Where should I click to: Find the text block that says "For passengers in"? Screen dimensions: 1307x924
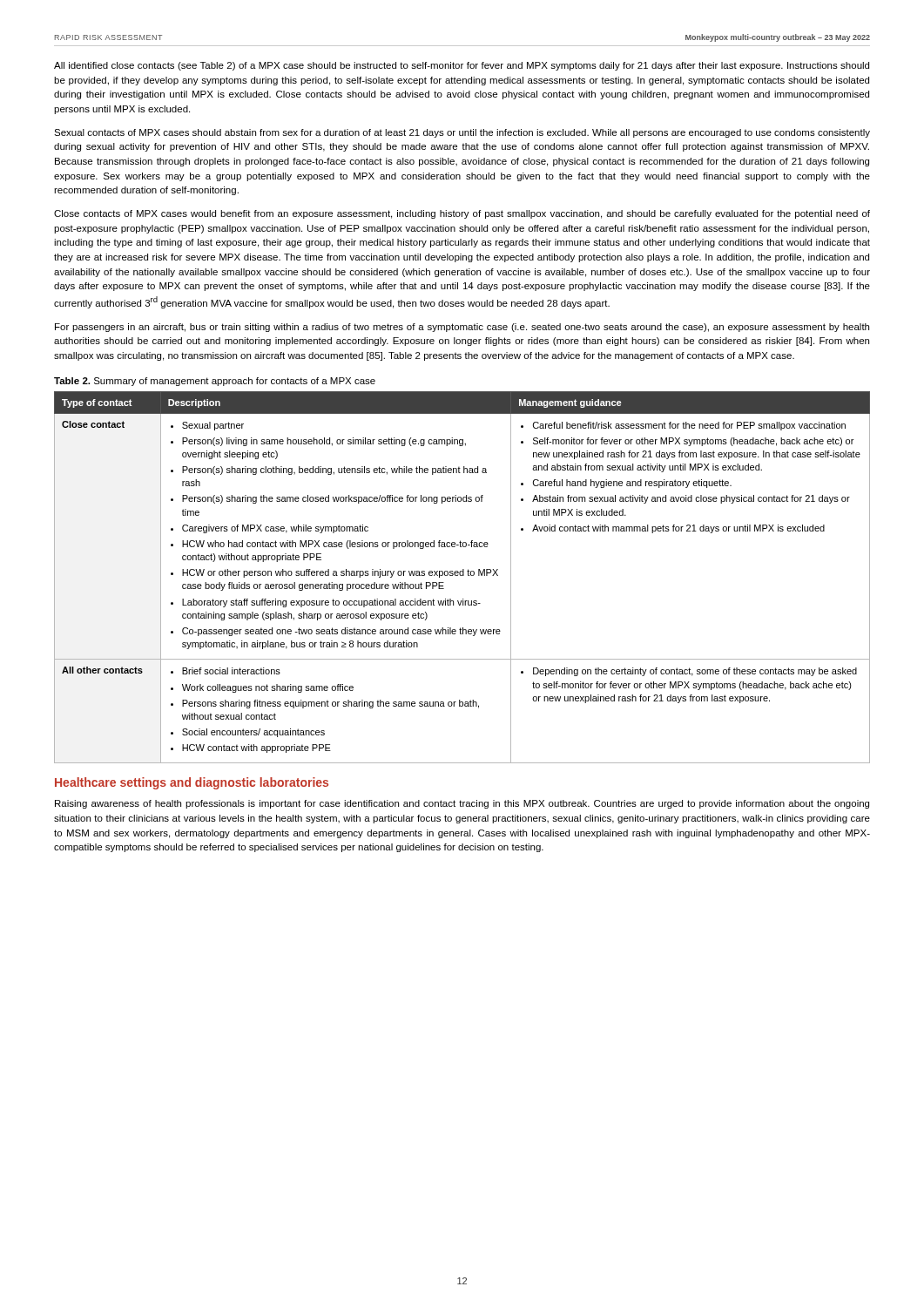pos(462,341)
